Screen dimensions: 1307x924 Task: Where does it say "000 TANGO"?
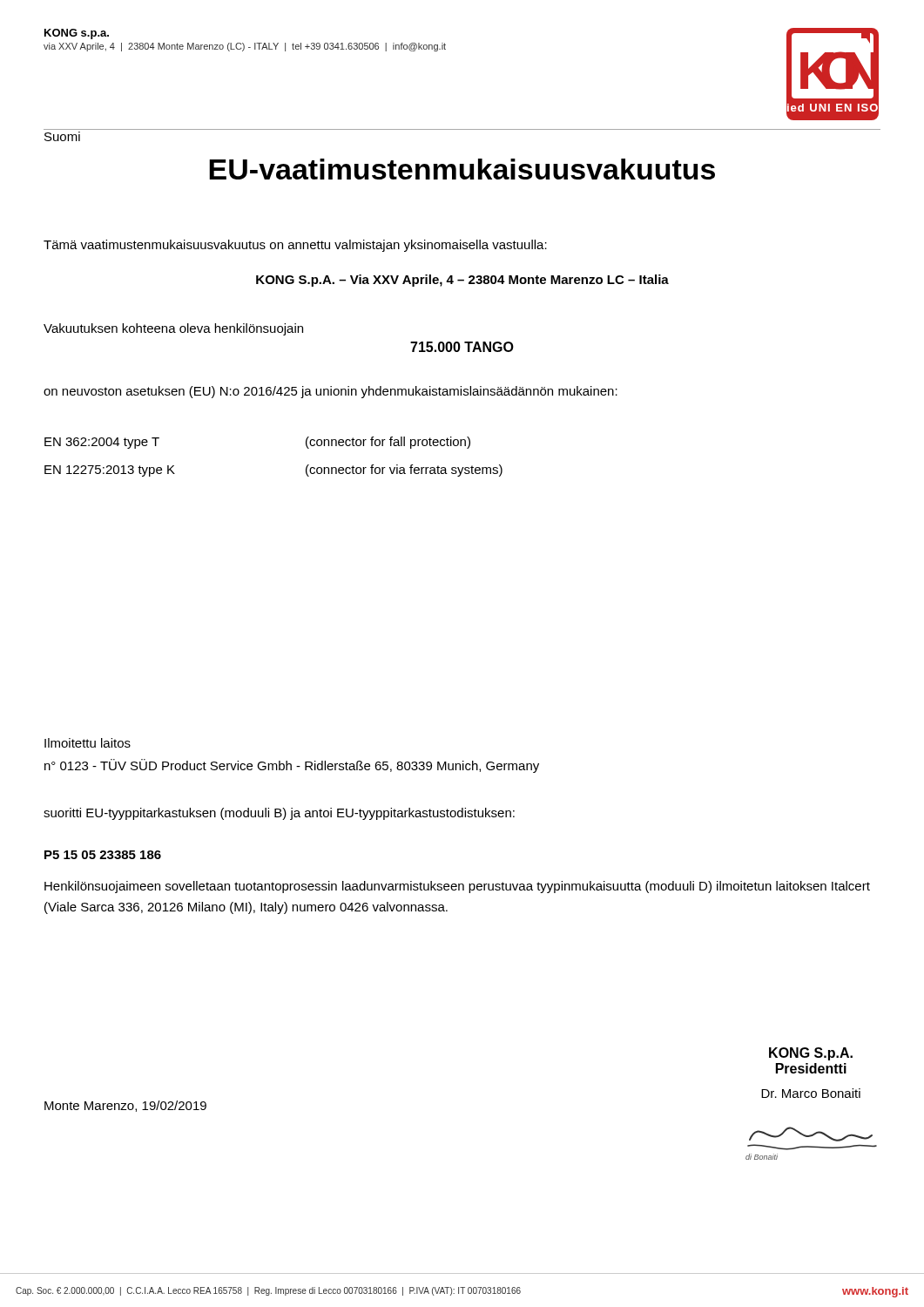[x=462, y=347]
